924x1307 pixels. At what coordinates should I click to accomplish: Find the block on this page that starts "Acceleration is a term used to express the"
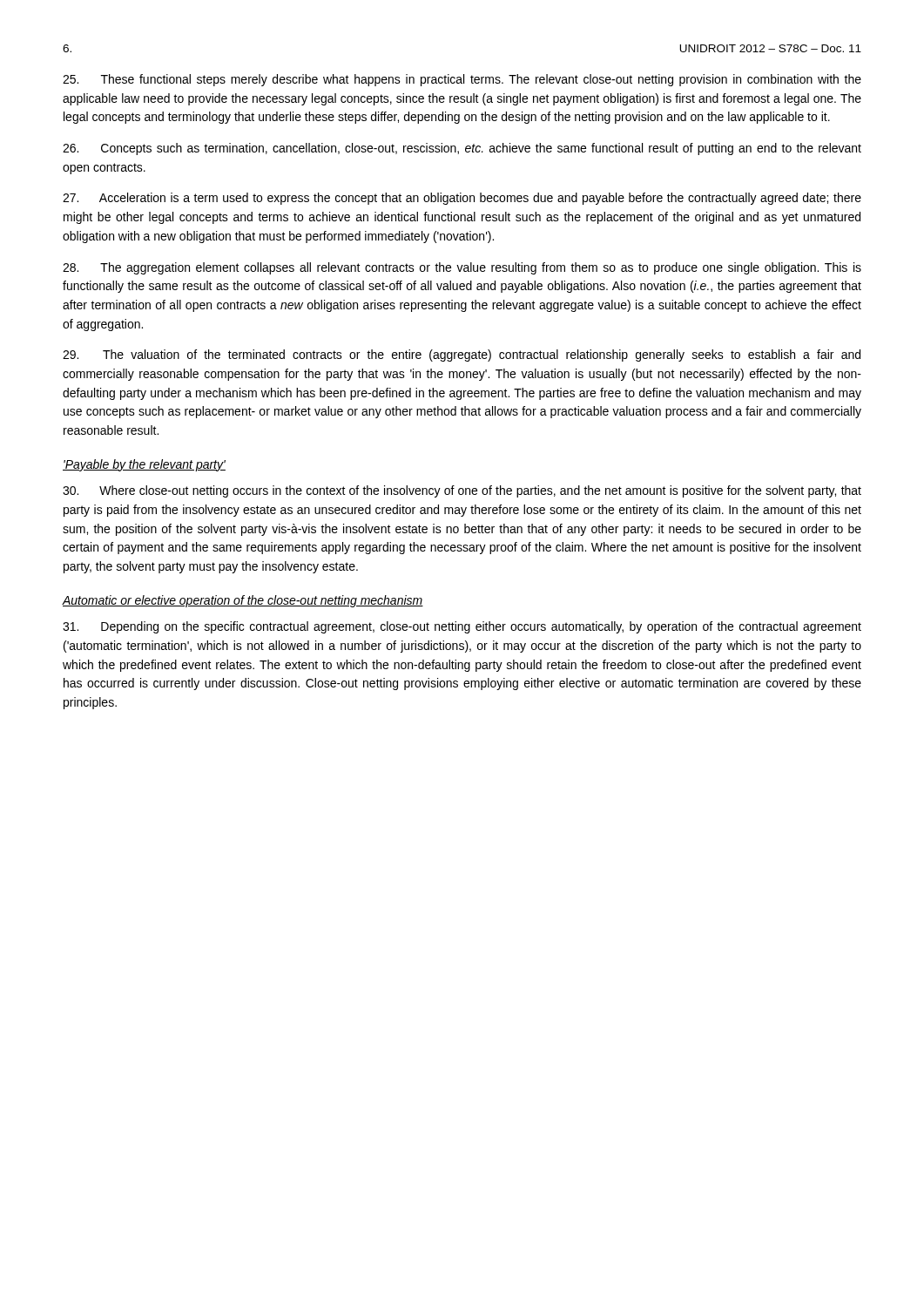(x=462, y=216)
